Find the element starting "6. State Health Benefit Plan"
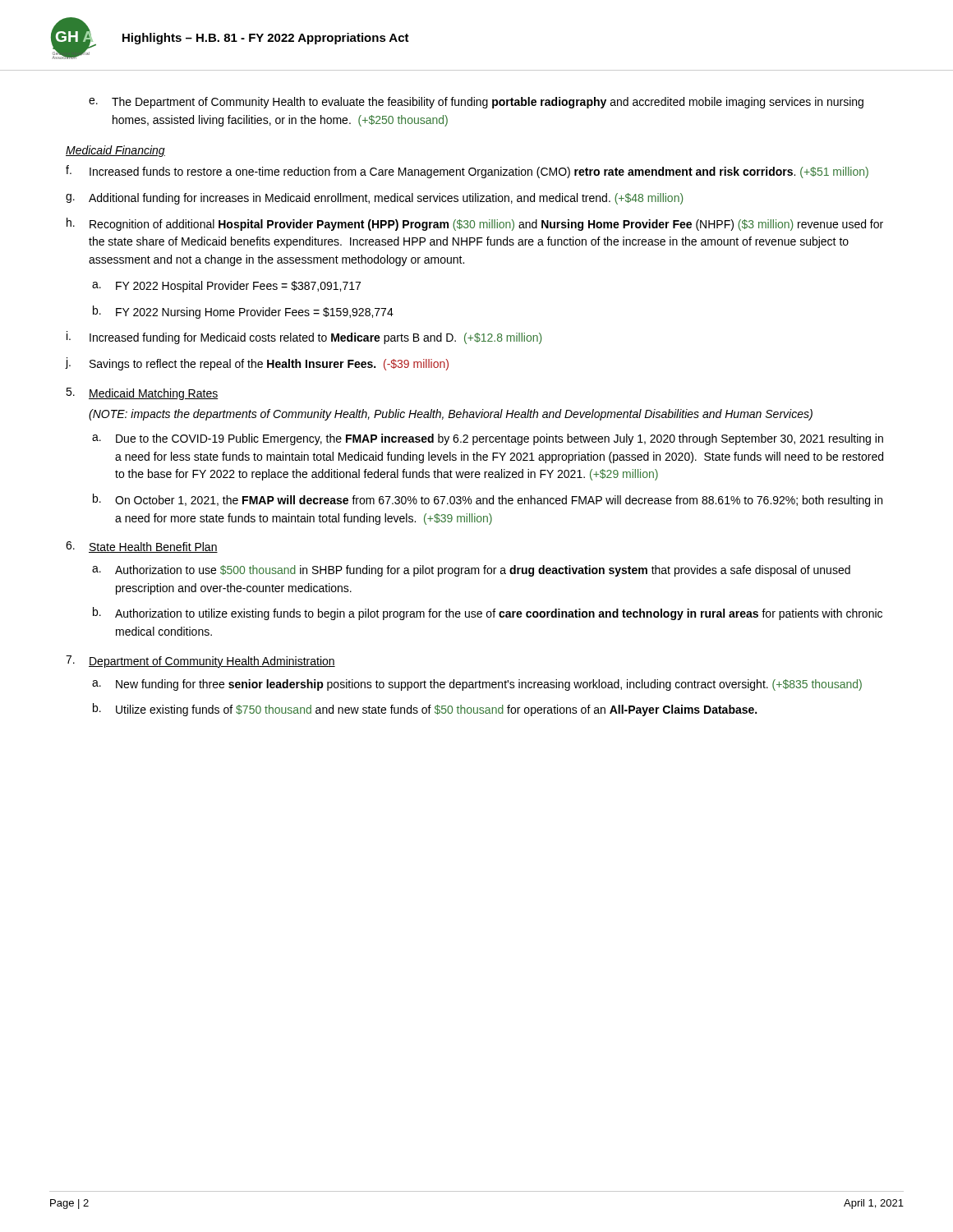The height and width of the screenshot is (1232, 953). point(142,547)
